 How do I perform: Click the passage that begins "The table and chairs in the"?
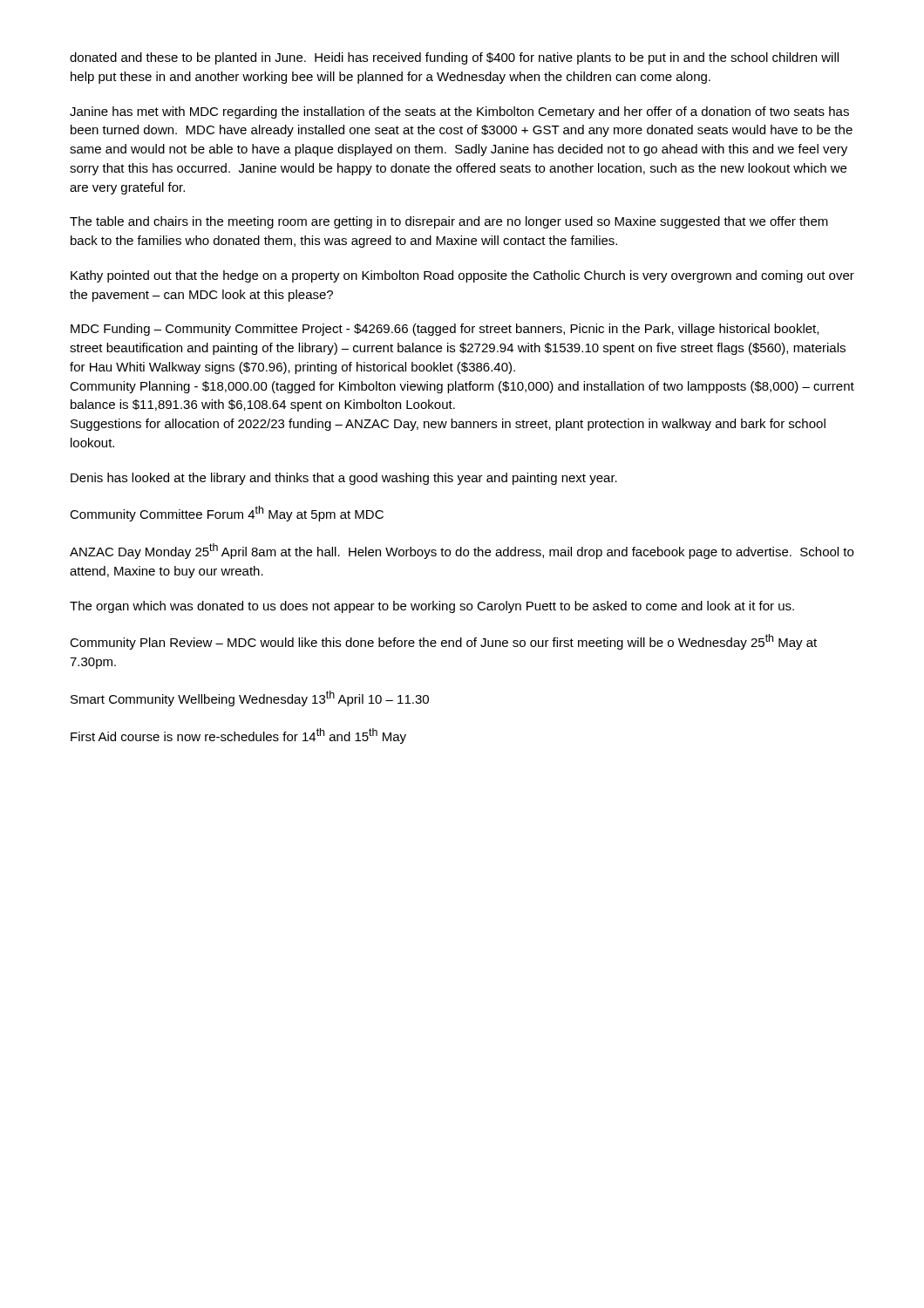(x=449, y=231)
